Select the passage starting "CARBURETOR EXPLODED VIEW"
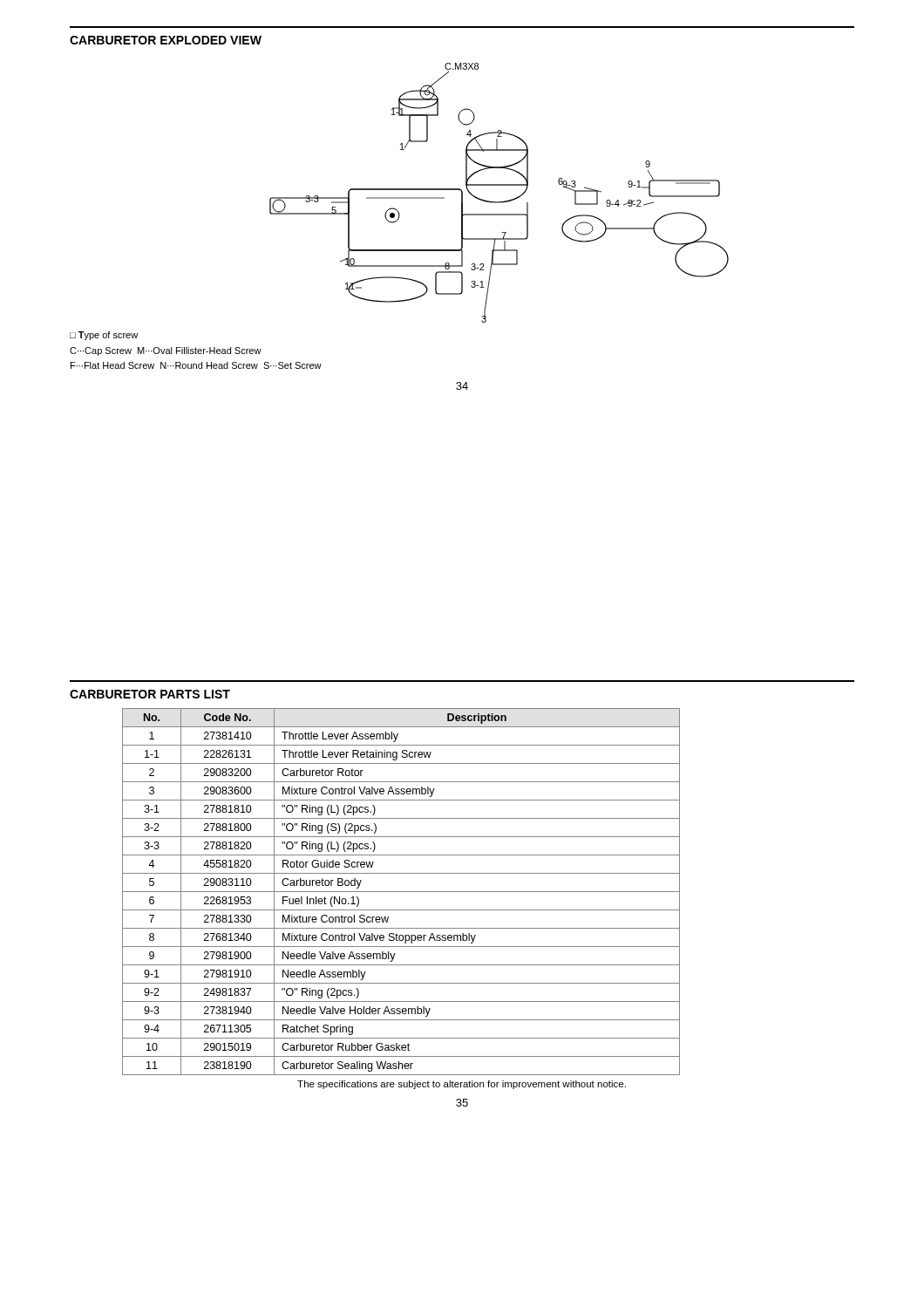Image resolution: width=924 pixels, height=1308 pixels. point(166,40)
